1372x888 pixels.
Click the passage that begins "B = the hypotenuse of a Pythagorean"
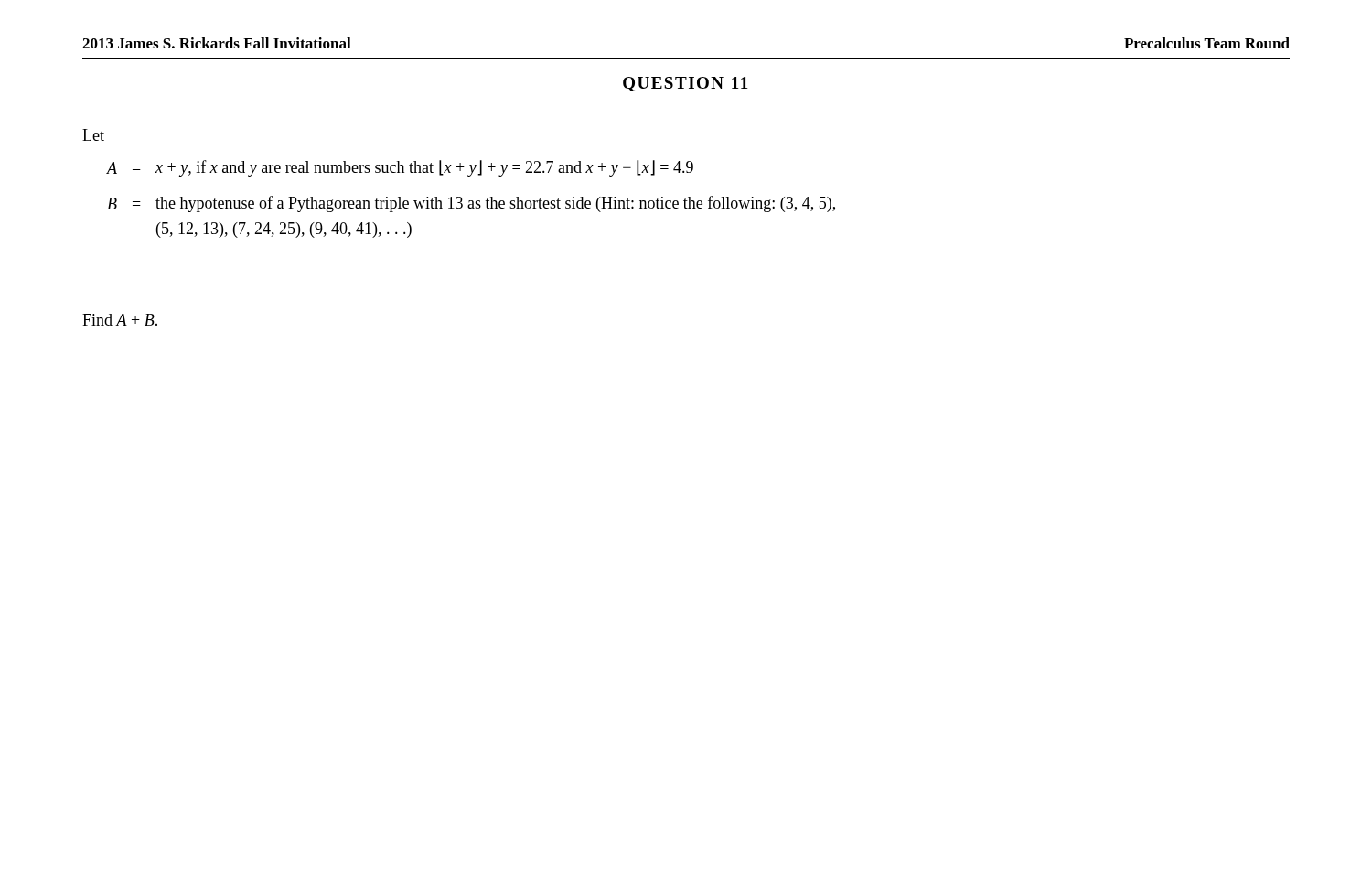click(x=686, y=217)
